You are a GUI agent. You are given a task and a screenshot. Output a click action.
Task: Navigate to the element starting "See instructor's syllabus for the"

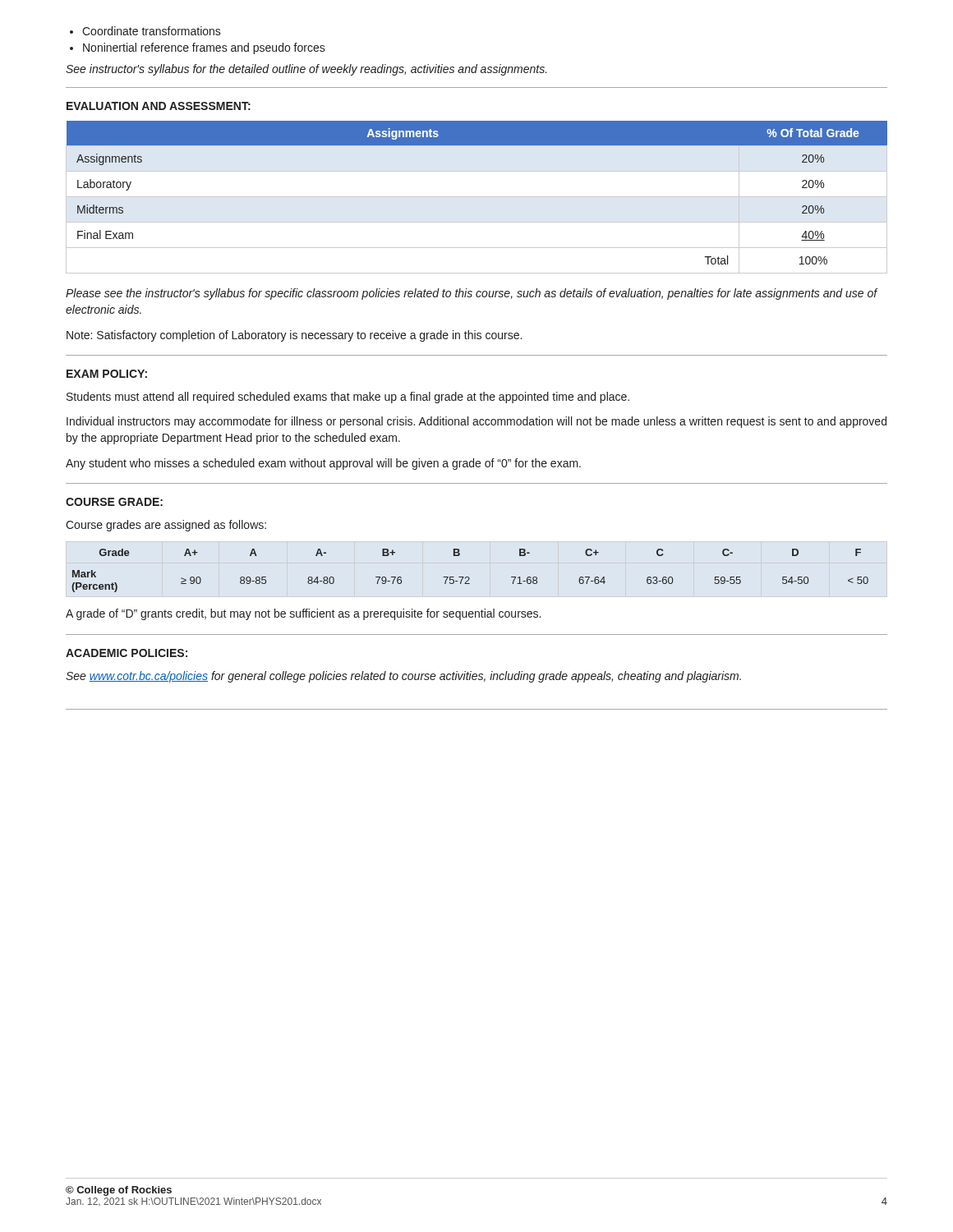[x=307, y=69]
